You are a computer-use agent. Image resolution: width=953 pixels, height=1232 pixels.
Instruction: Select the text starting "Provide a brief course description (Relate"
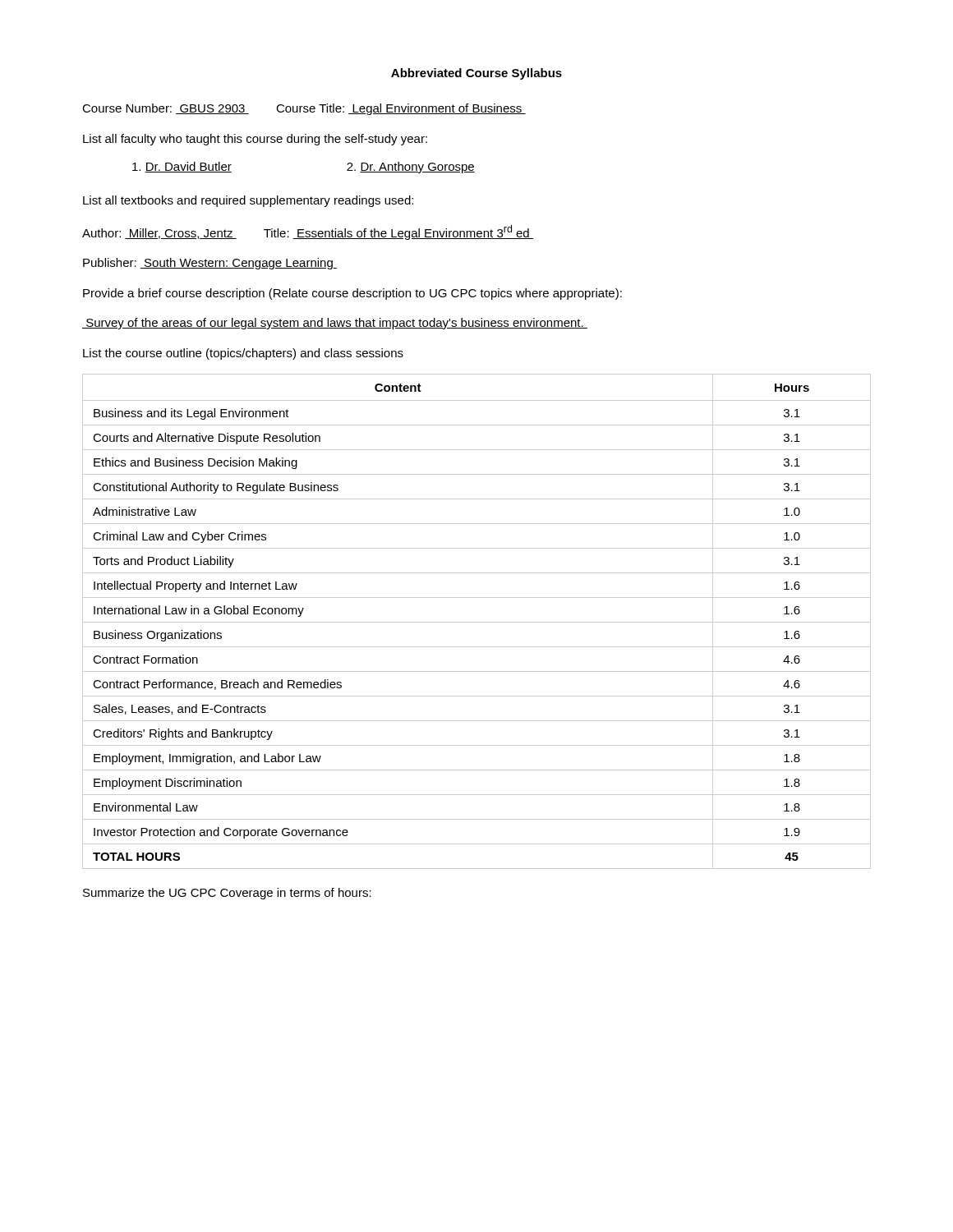tap(352, 292)
